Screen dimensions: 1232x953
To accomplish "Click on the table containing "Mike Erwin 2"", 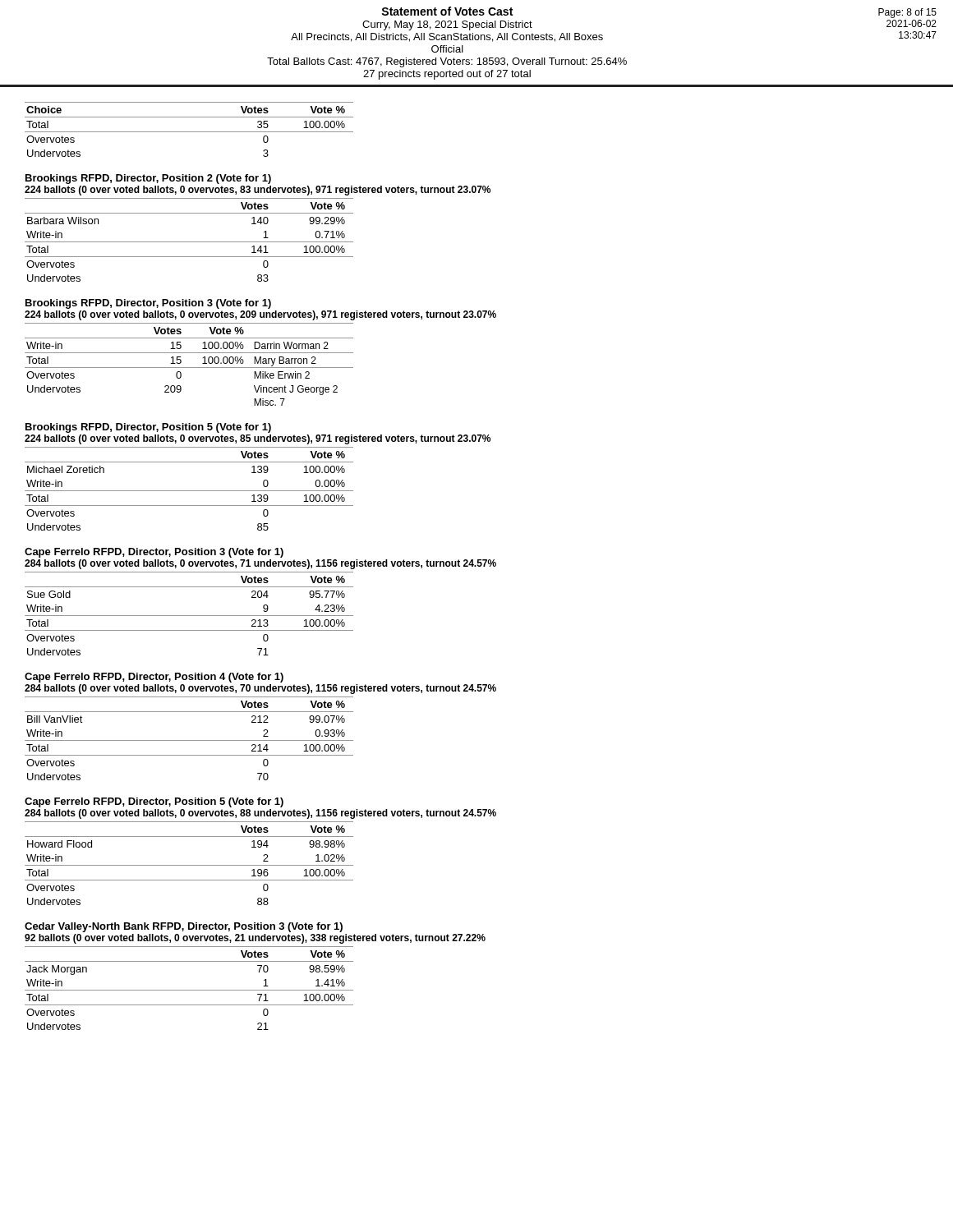I will coord(476,366).
